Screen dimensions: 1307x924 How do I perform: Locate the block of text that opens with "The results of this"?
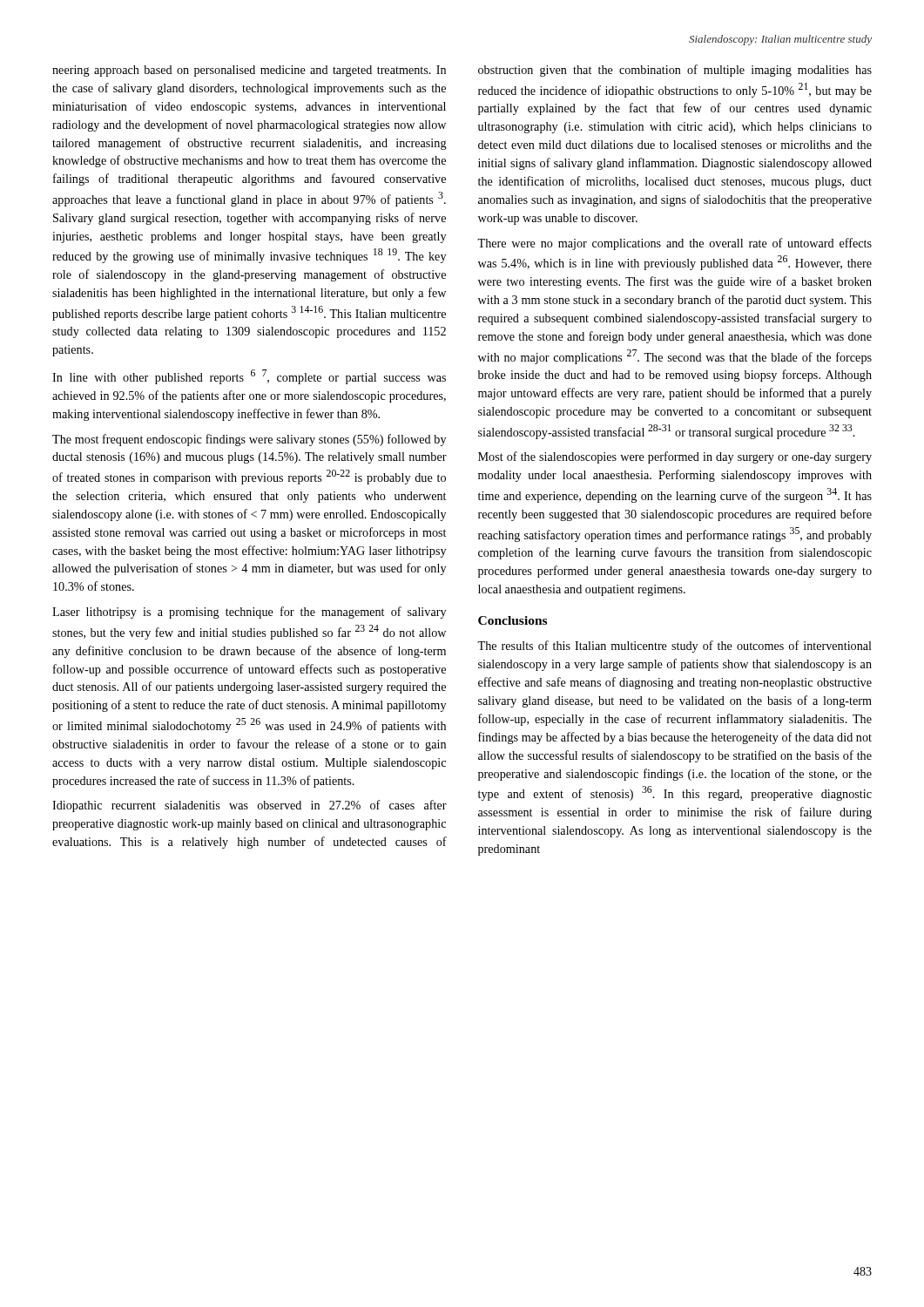675,748
